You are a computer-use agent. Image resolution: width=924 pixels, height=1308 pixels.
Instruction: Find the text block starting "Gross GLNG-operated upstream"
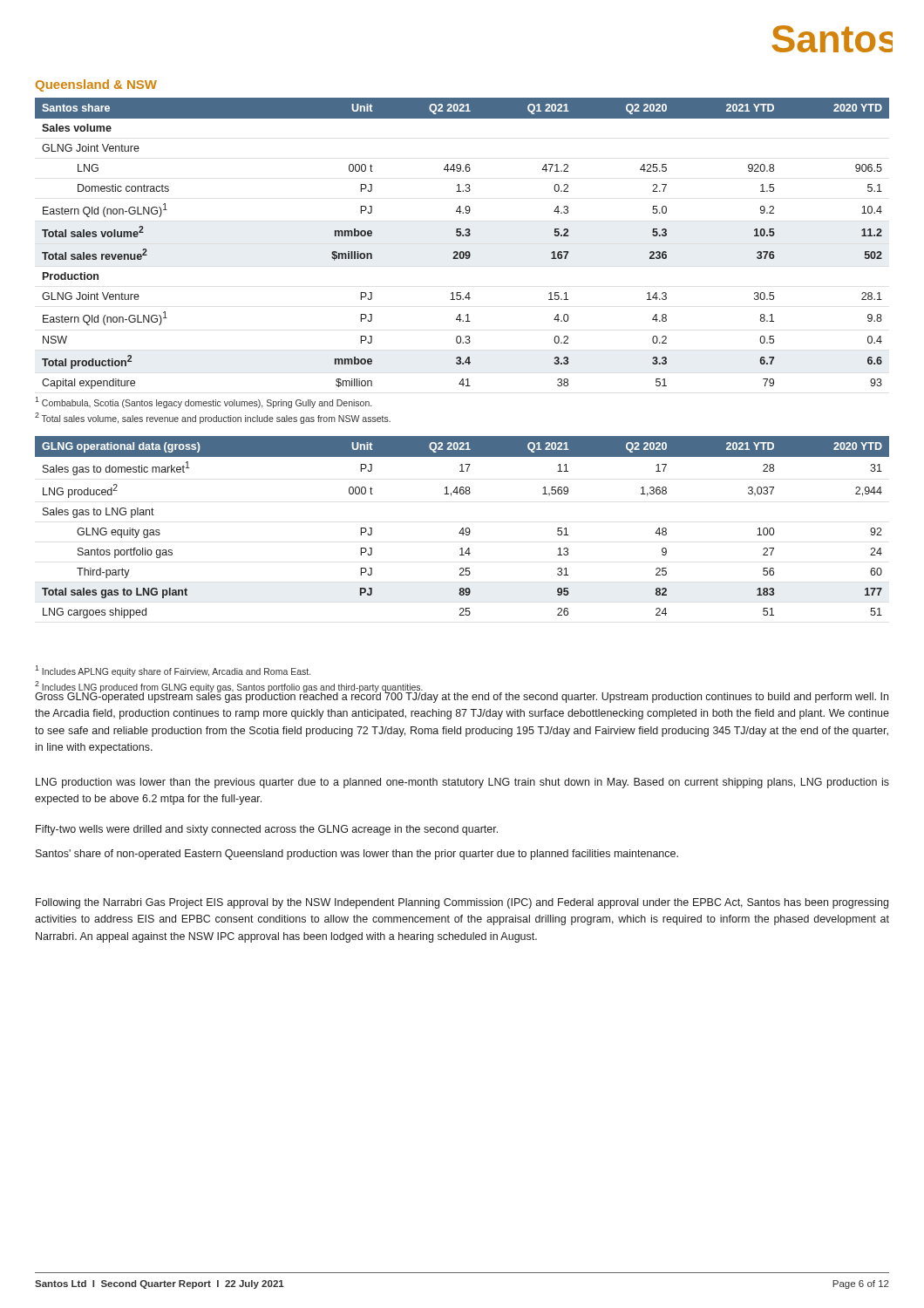click(462, 722)
